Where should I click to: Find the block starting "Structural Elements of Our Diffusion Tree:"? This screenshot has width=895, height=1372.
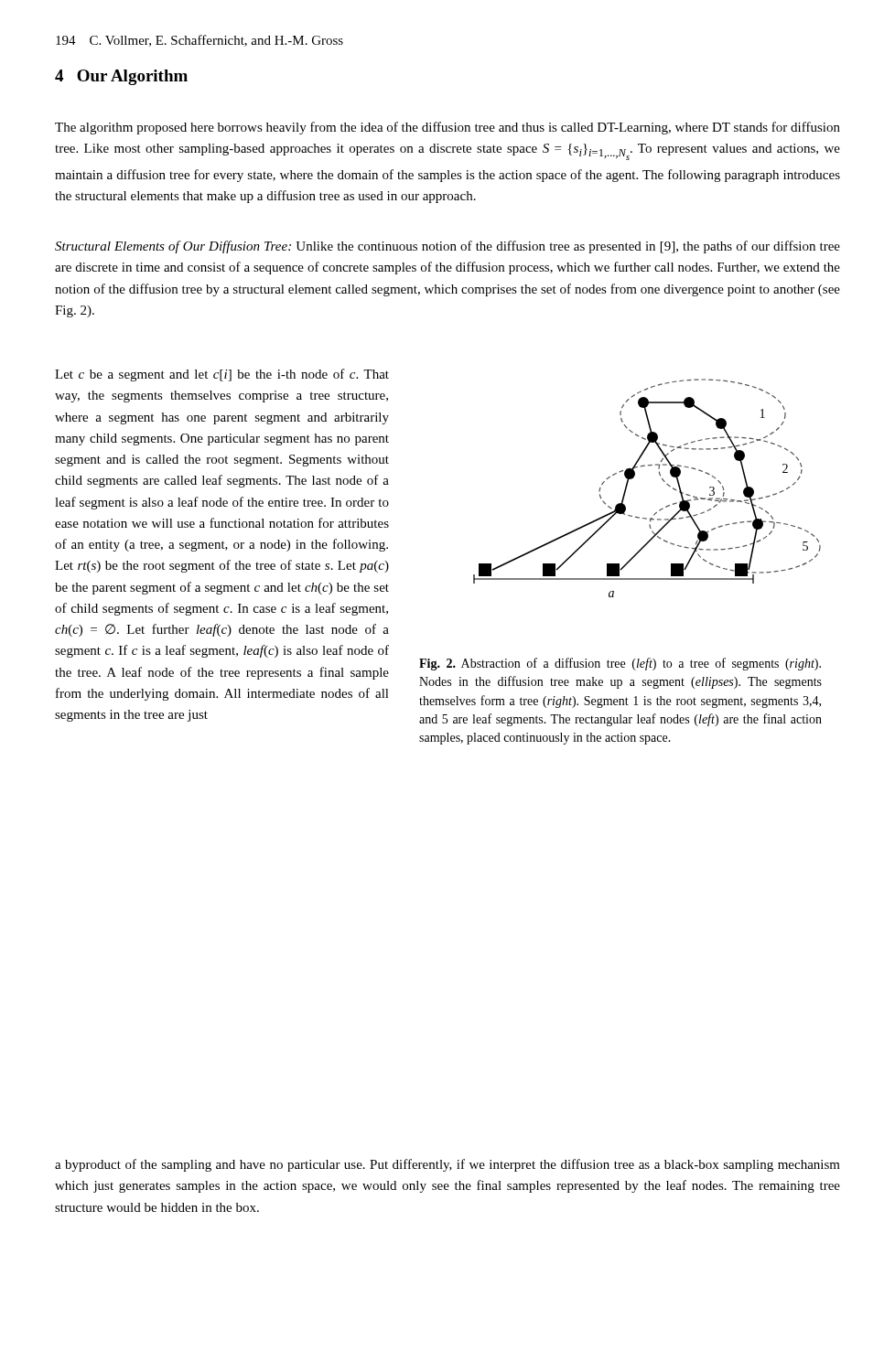coord(448,279)
